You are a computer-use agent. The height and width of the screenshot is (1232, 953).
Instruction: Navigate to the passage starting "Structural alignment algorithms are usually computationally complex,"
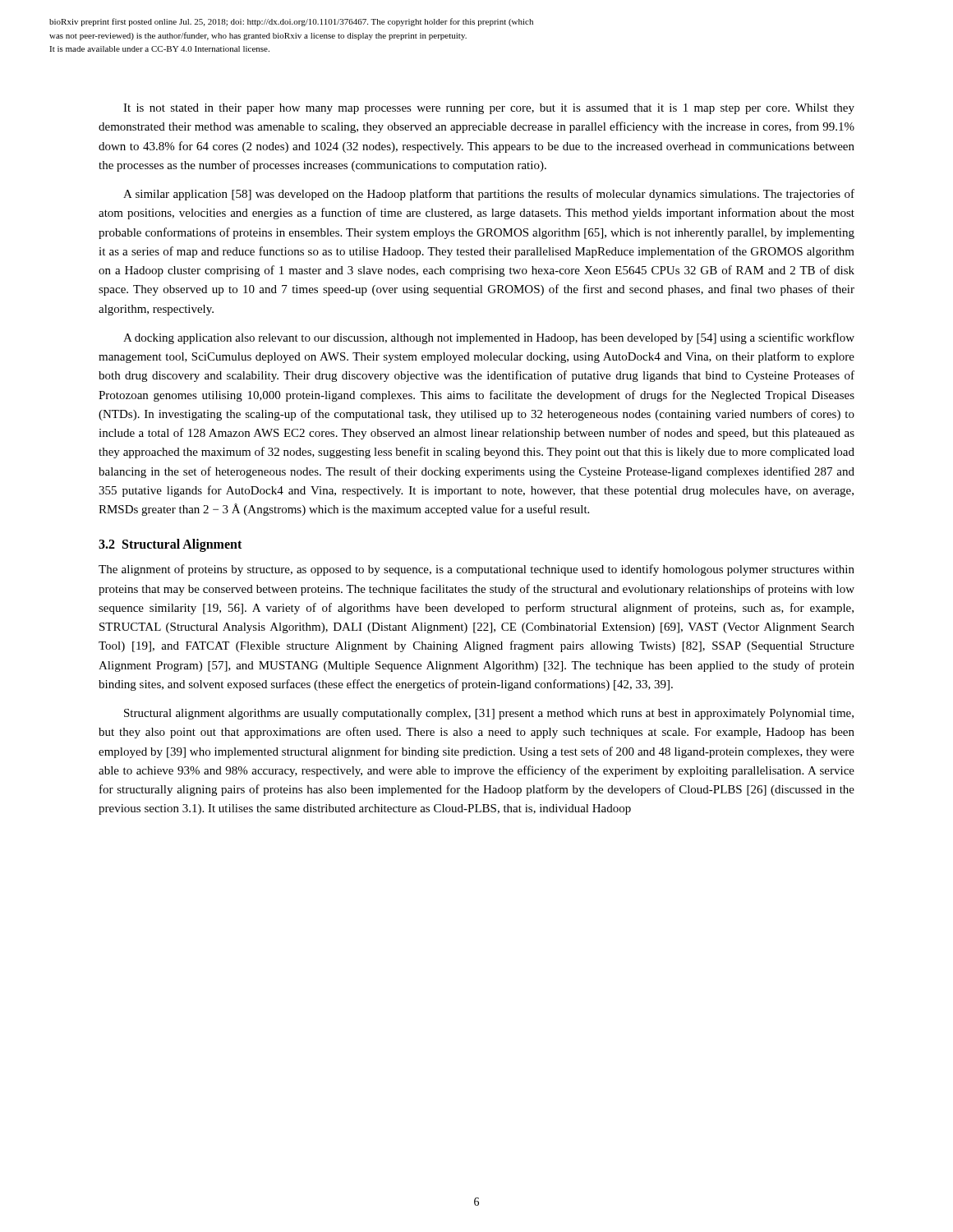tap(476, 761)
